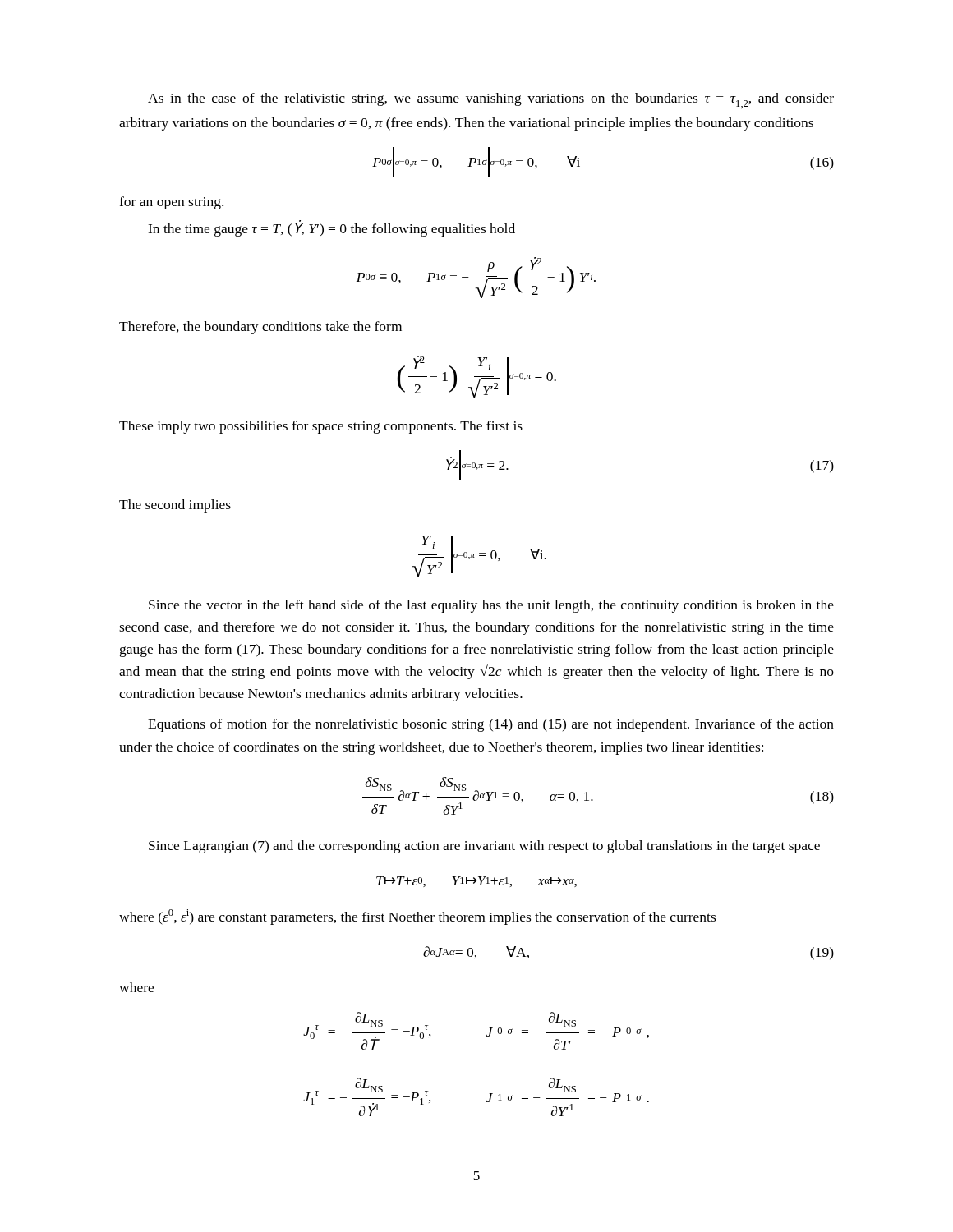Image resolution: width=953 pixels, height=1232 pixels.
Task: Find the formula that says "P0σσ=0,π = 0, P1σσ=0,π = 0,"
Action: pyautogui.click(x=476, y=162)
